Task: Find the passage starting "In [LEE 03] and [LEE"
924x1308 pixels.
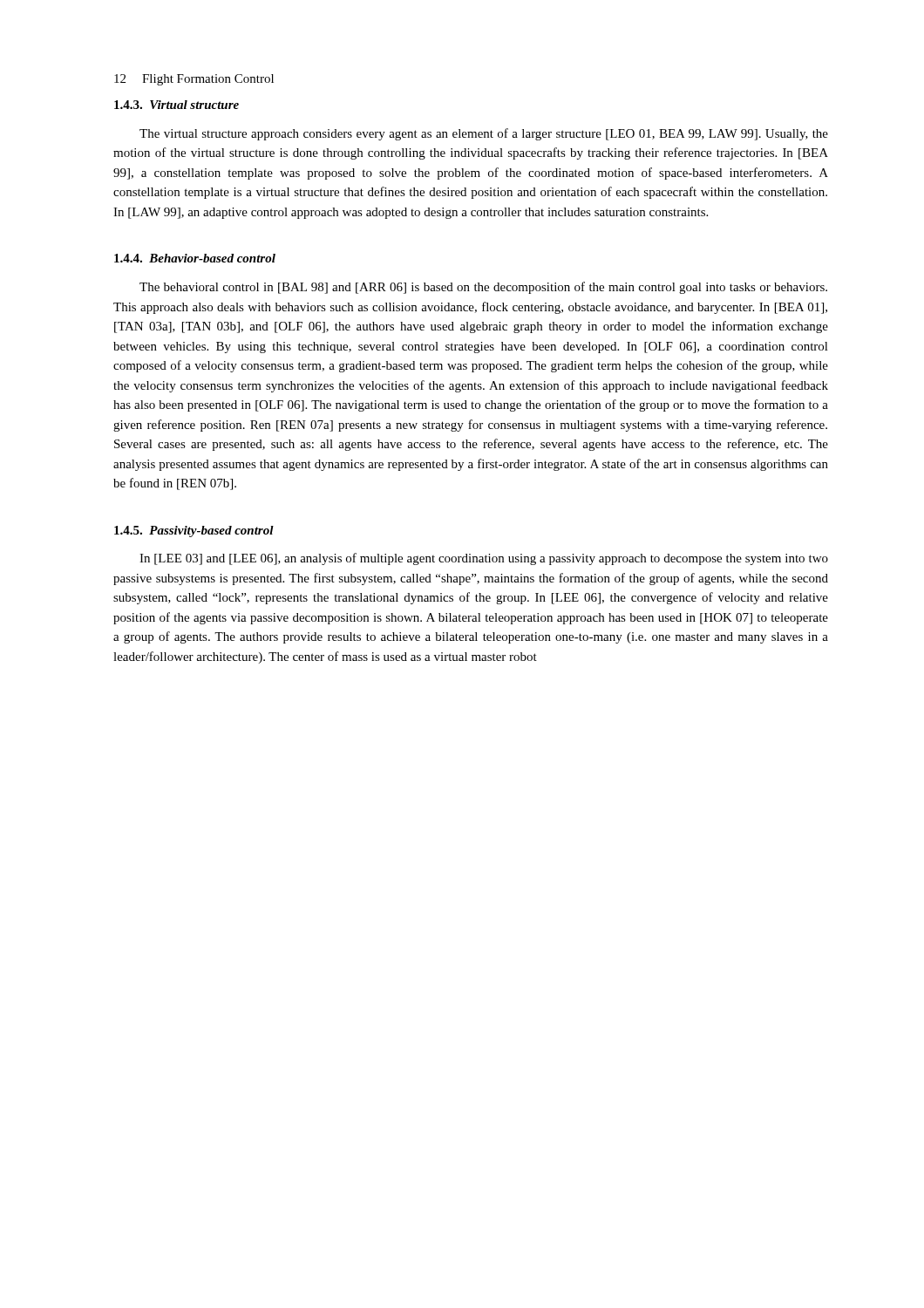Action: pyautogui.click(x=471, y=607)
